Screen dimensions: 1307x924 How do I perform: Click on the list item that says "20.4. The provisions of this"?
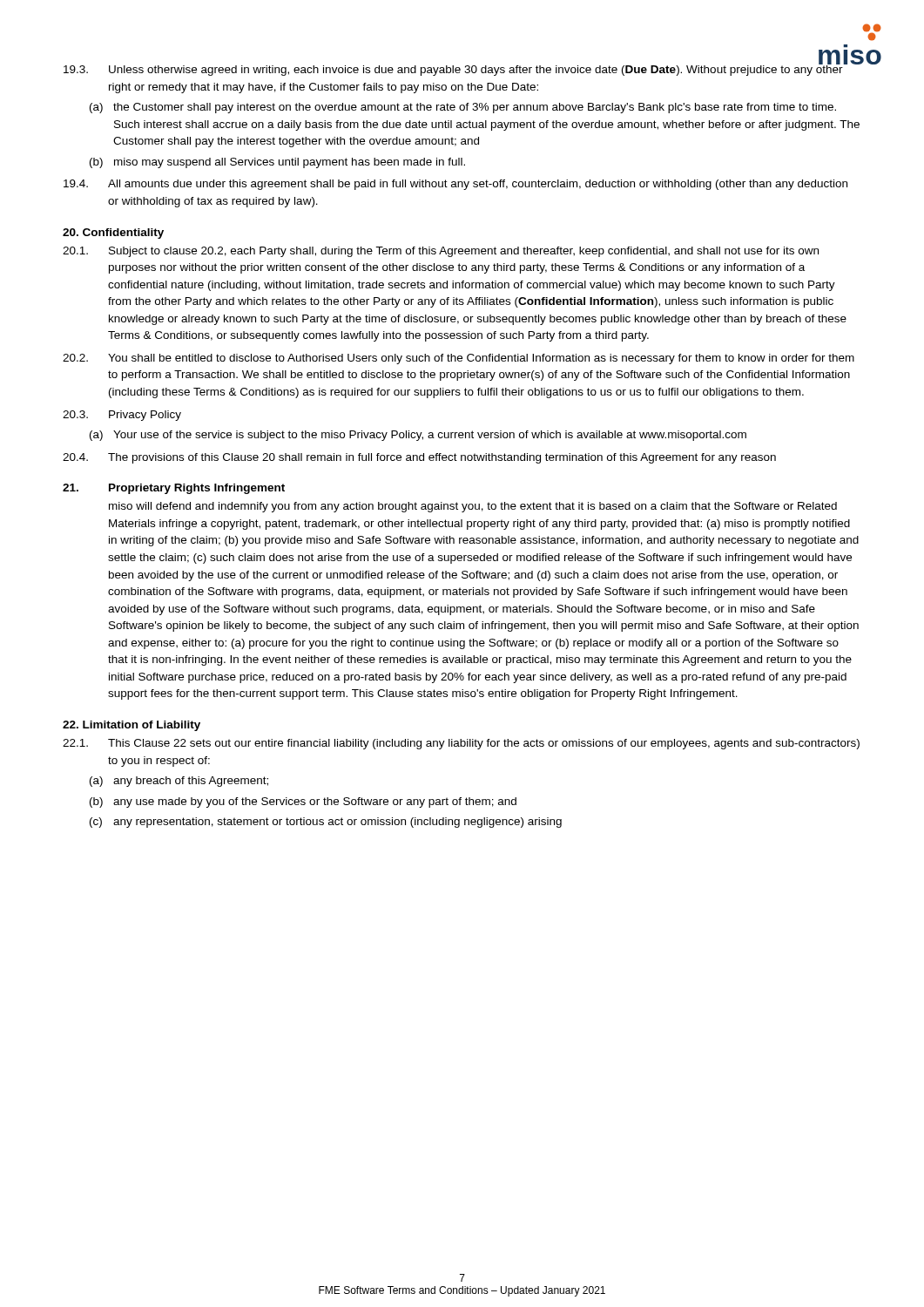[462, 457]
